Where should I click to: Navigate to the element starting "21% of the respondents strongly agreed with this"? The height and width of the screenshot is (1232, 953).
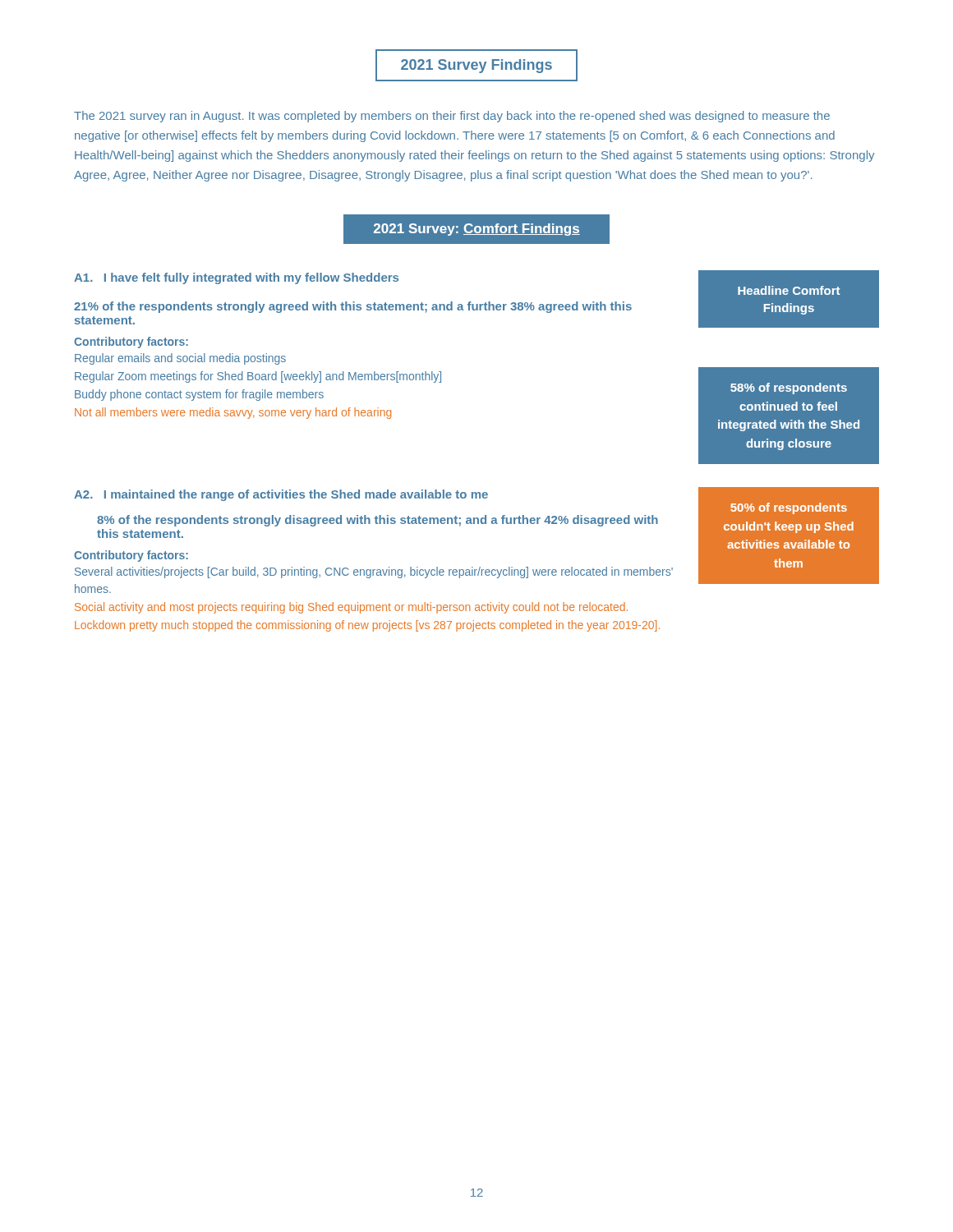point(353,313)
